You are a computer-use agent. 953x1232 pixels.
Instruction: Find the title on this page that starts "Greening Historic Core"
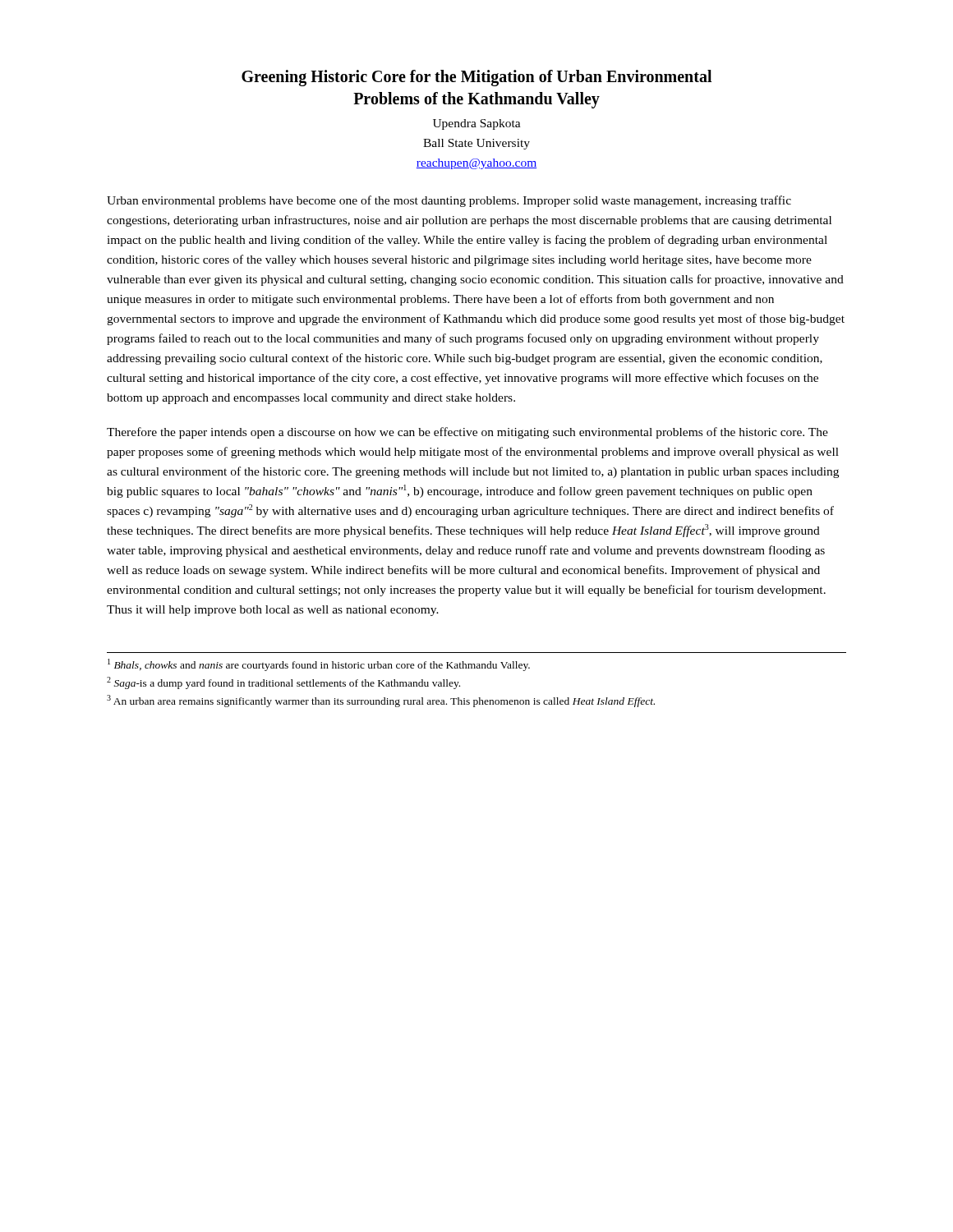coord(476,88)
